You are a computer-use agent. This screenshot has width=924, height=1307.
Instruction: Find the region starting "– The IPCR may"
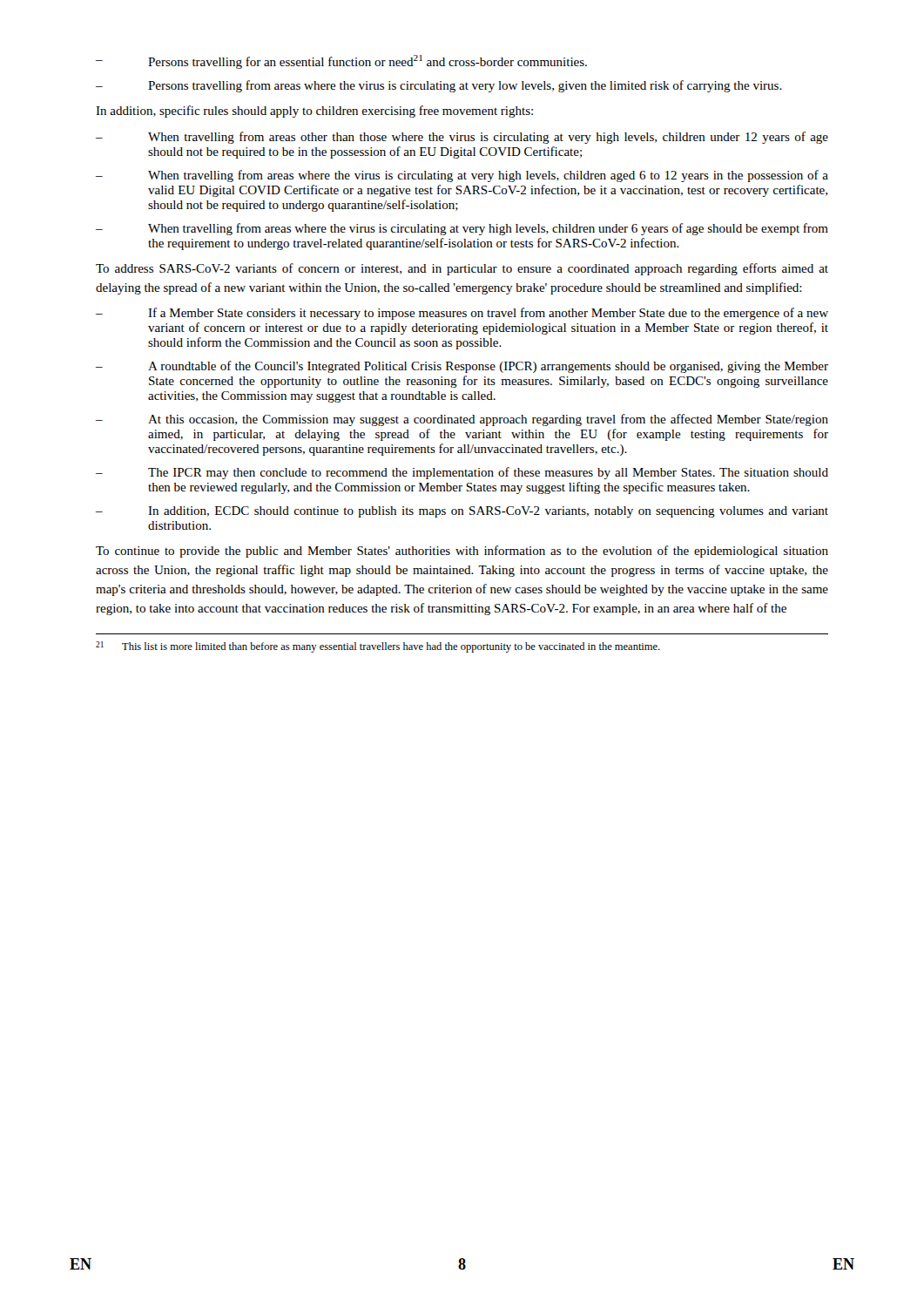pyautogui.click(x=462, y=480)
